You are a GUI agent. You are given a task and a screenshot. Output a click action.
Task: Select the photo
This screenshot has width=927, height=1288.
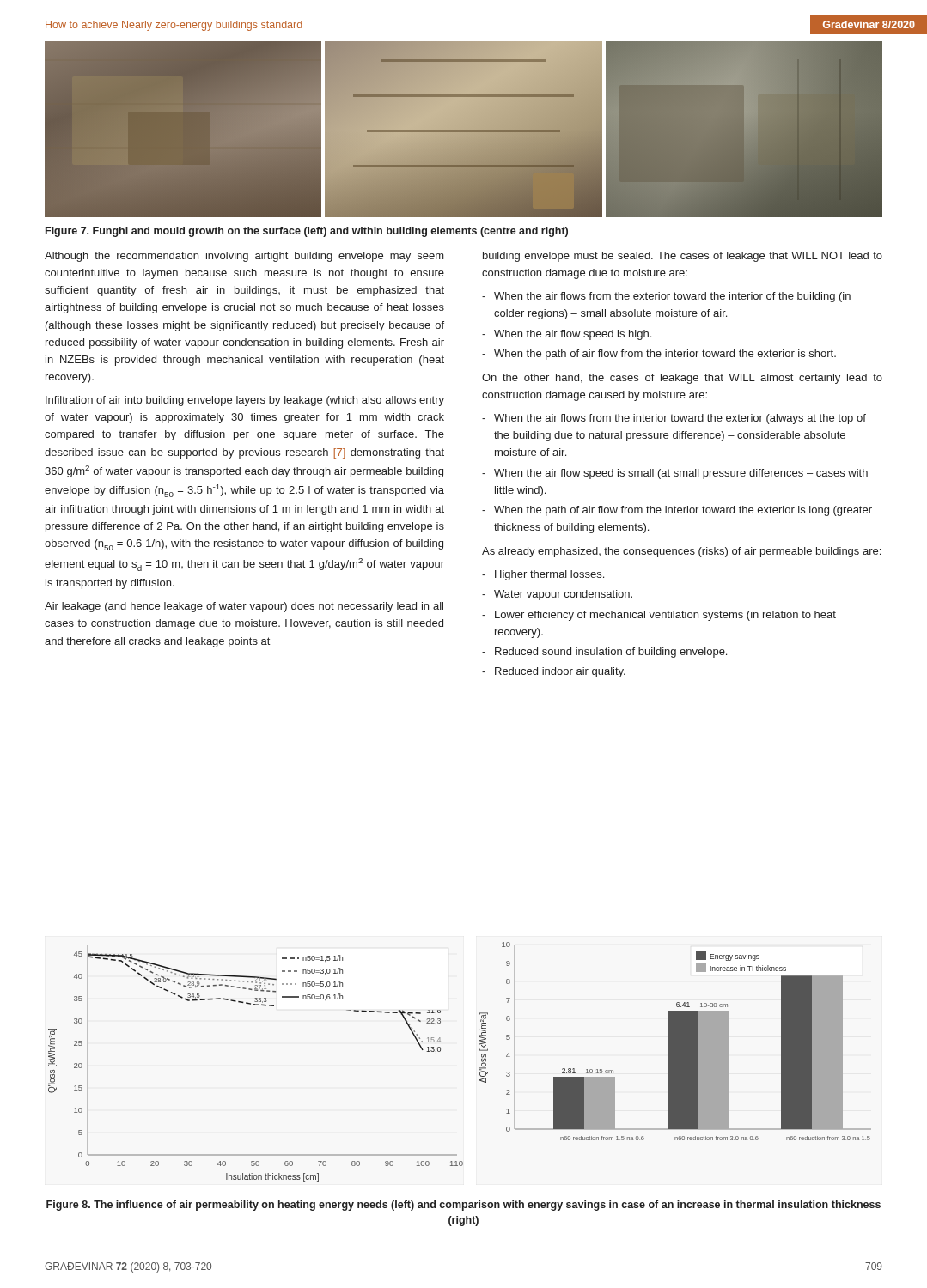pyautogui.click(x=464, y=129)
